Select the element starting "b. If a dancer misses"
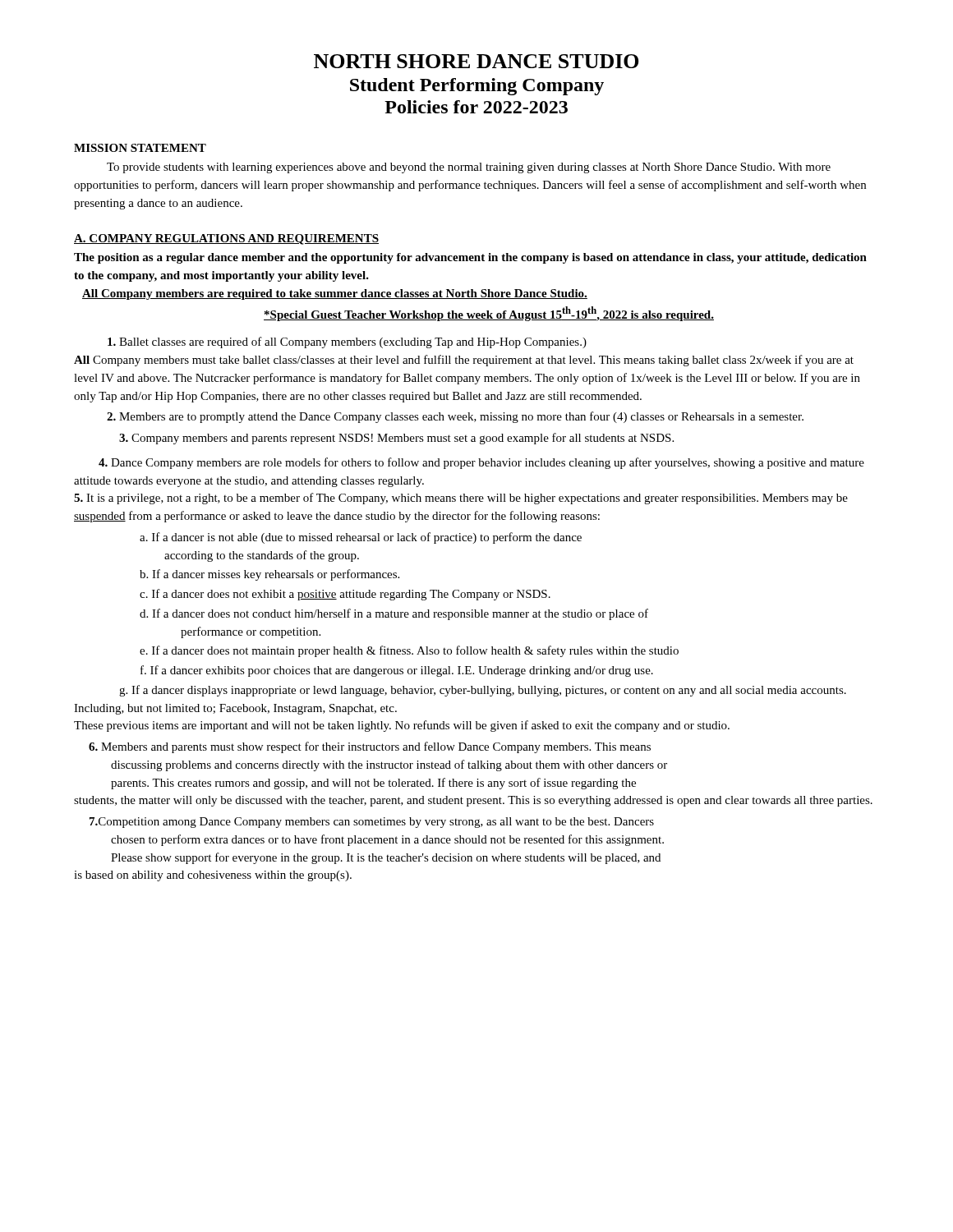The width and height of the screenshot is (953, 1232). 270,574
